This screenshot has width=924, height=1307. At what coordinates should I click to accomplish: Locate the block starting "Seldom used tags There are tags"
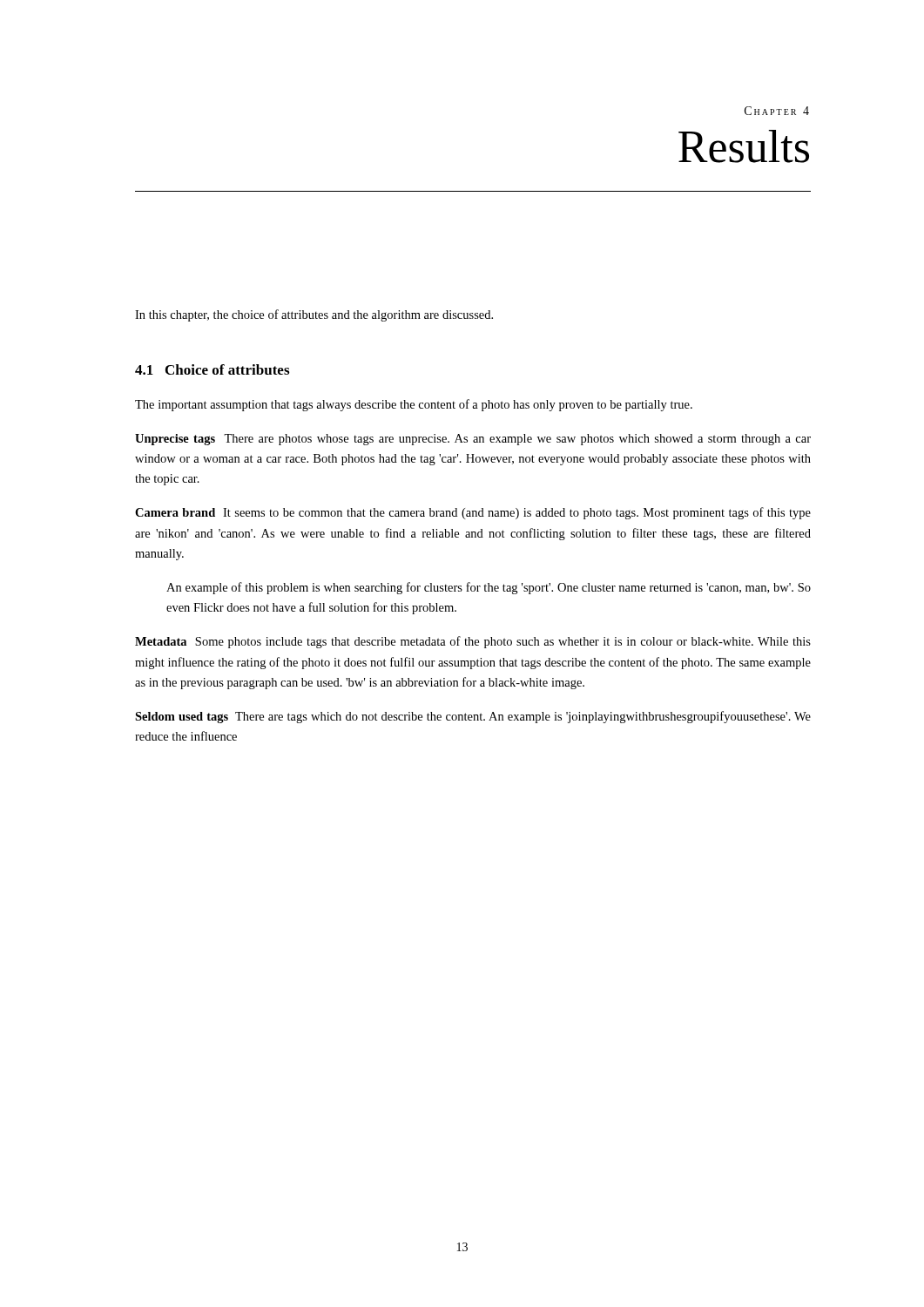pos(473,726)
